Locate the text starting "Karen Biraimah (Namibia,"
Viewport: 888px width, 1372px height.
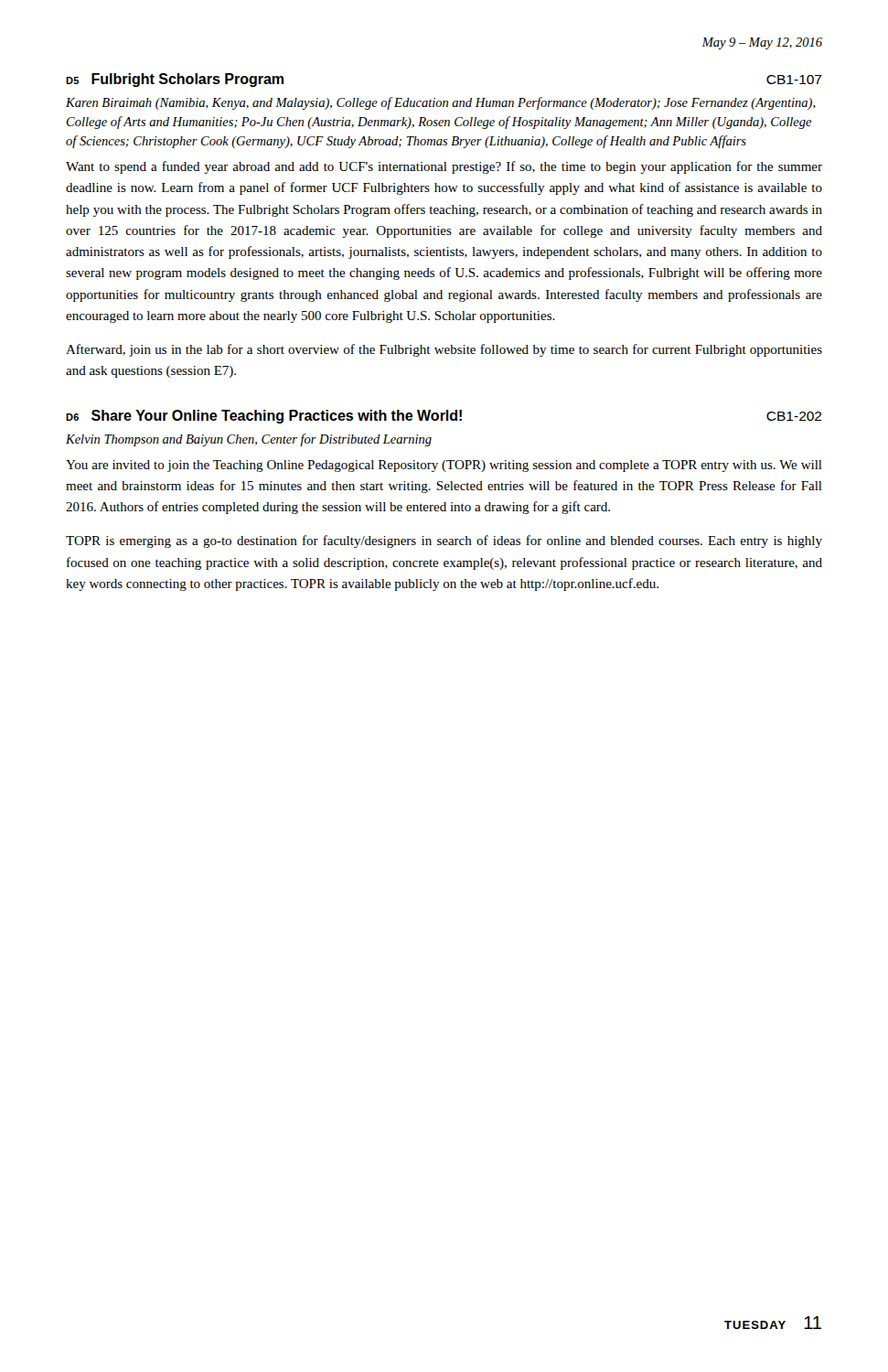(441, 122)
